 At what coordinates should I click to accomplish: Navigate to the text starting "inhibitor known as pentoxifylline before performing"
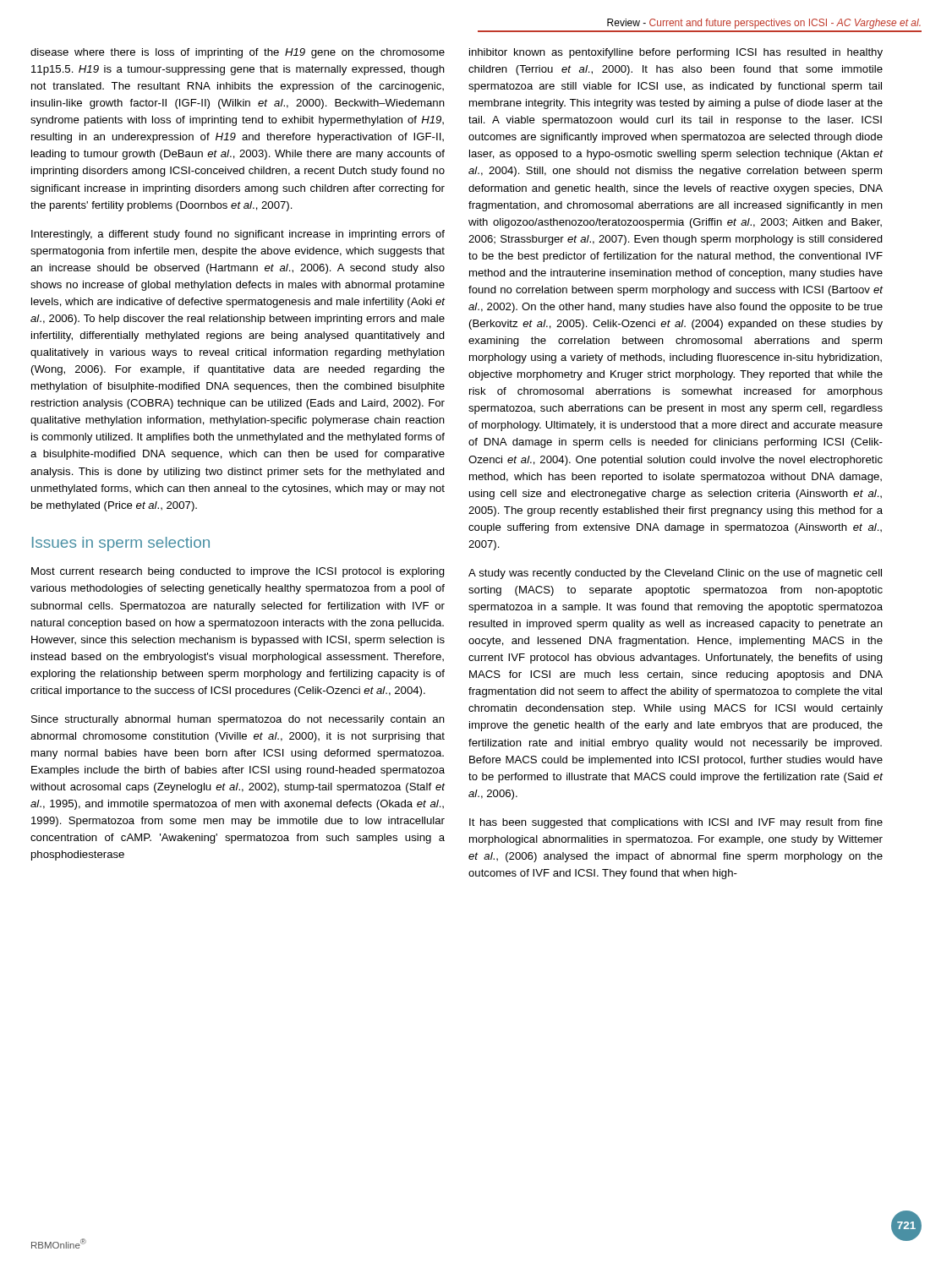coord(676,298)
